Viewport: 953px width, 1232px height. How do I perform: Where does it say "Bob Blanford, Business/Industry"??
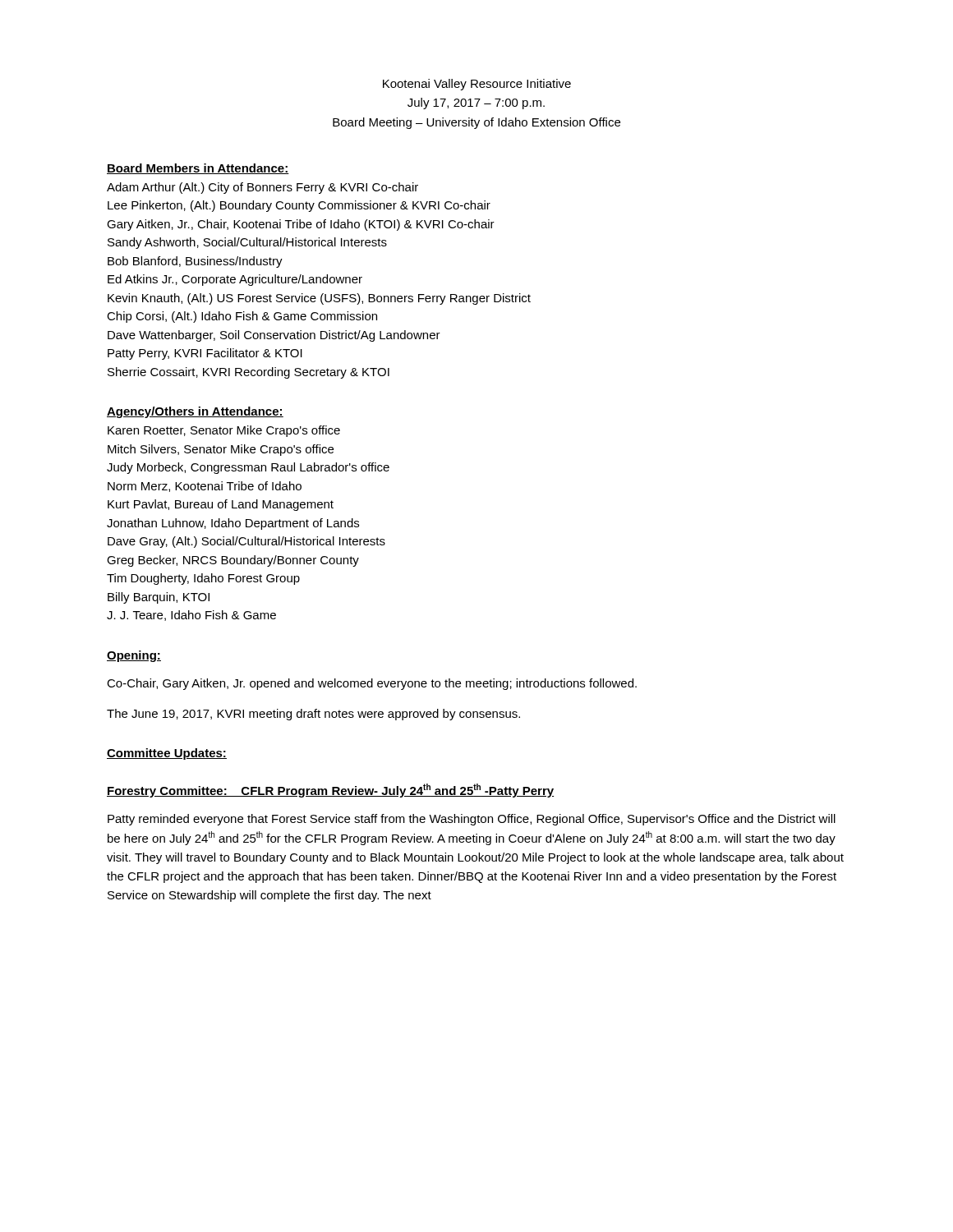click(x=195, y=261)
